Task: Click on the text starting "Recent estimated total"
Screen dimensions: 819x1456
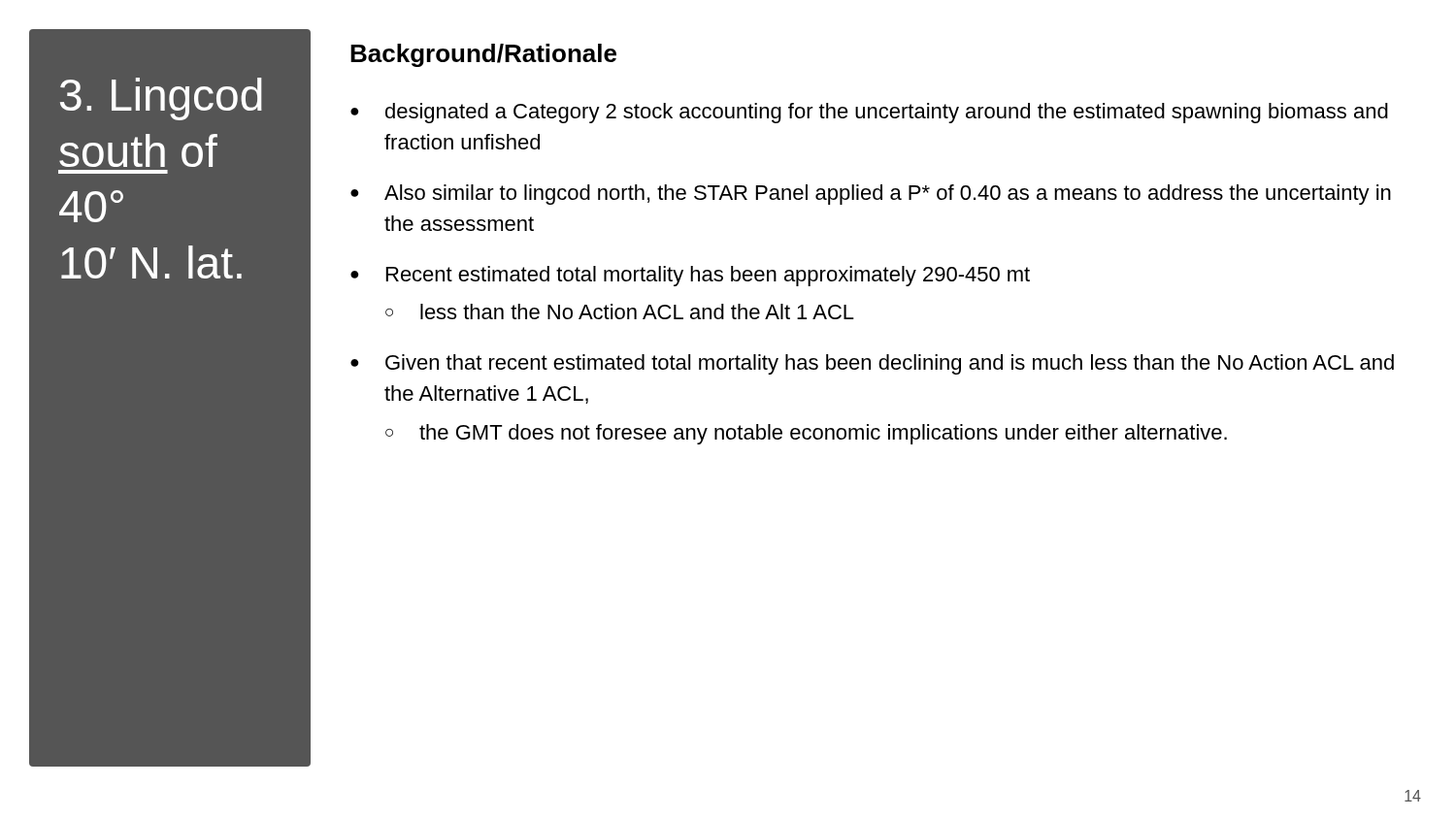Action: tap(901, 295)
